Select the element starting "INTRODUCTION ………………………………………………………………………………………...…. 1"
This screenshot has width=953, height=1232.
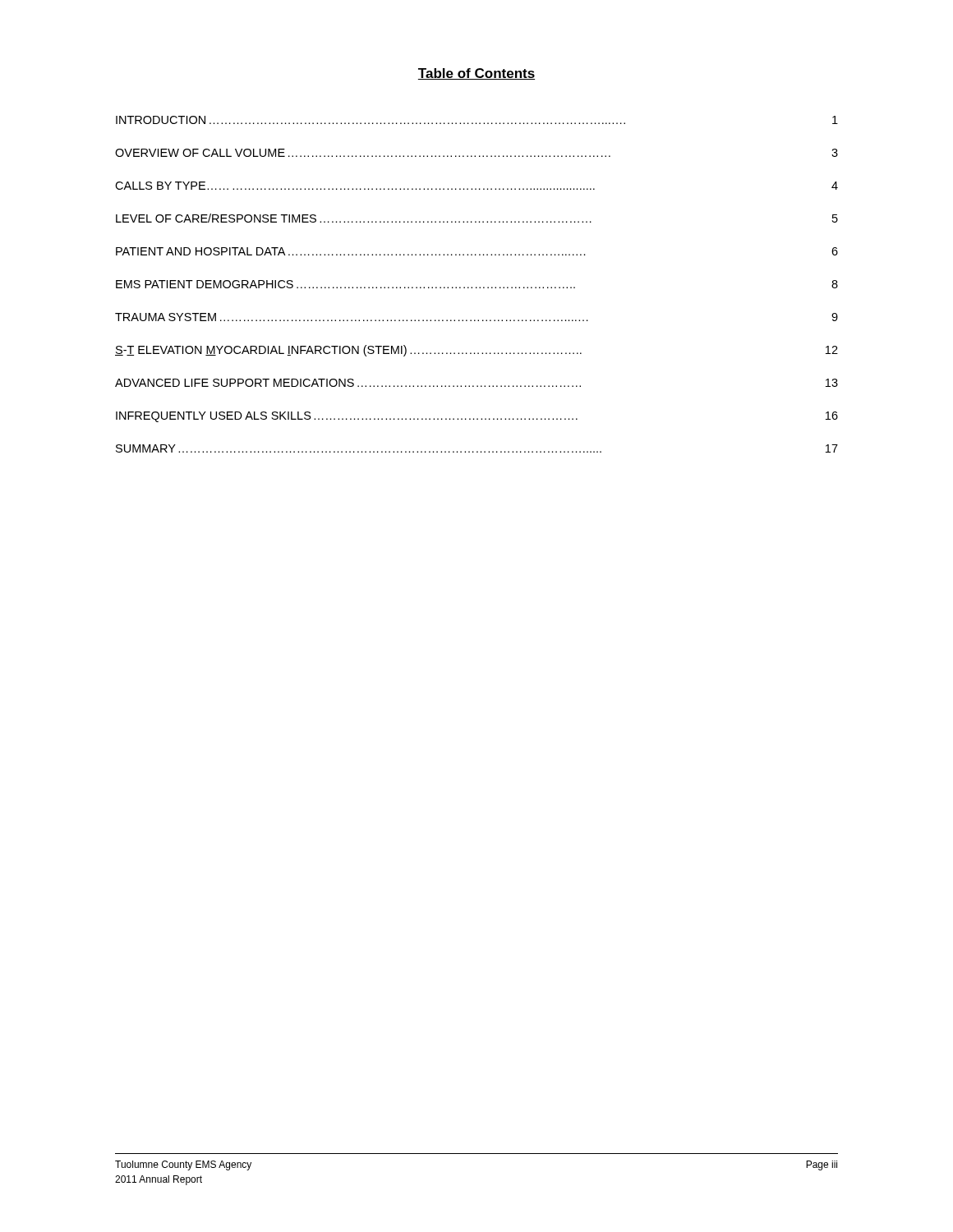coord(476,120)
